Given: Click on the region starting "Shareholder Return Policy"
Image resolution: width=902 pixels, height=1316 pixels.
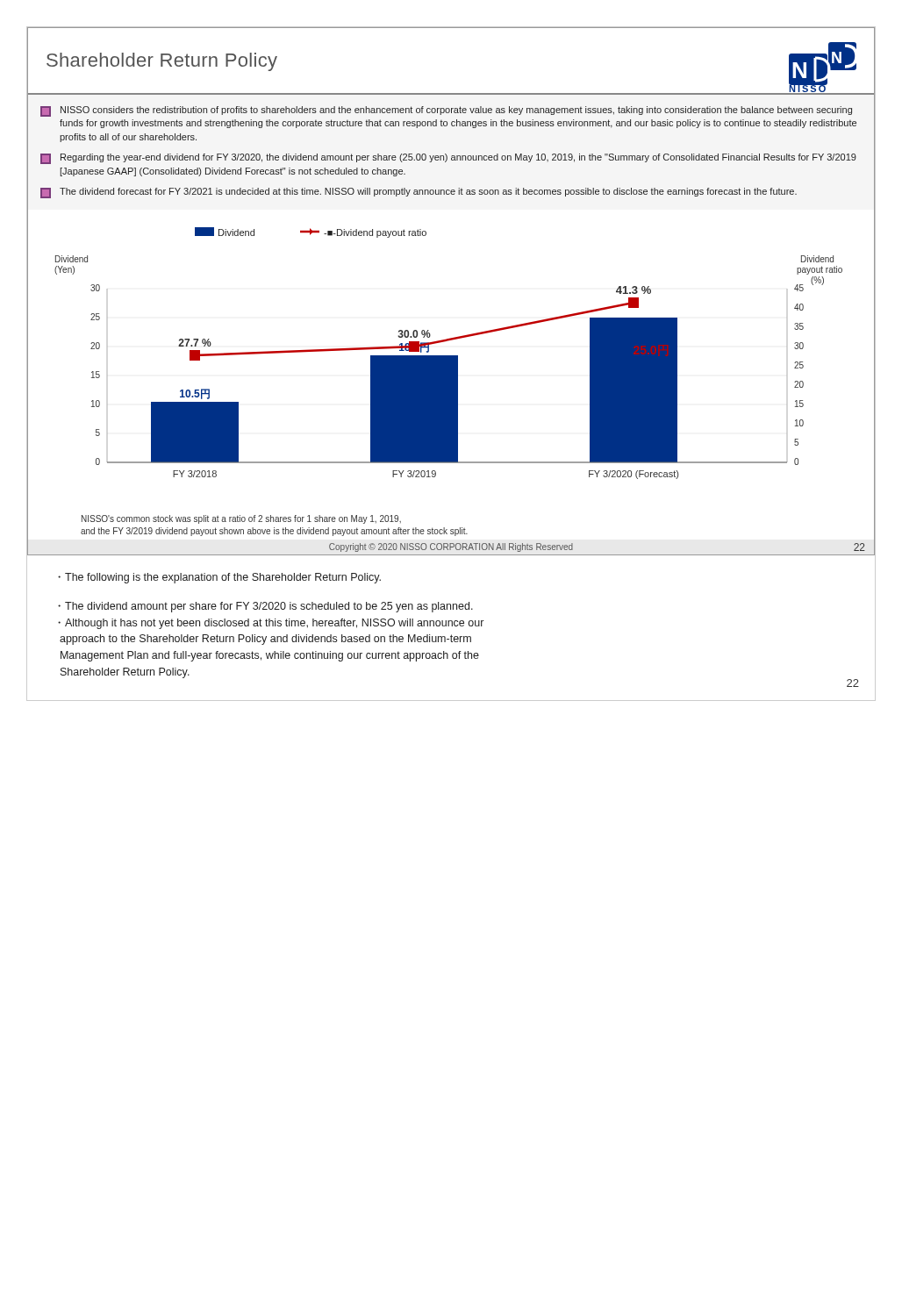Looking at the screenshot, I should point(162,60).
